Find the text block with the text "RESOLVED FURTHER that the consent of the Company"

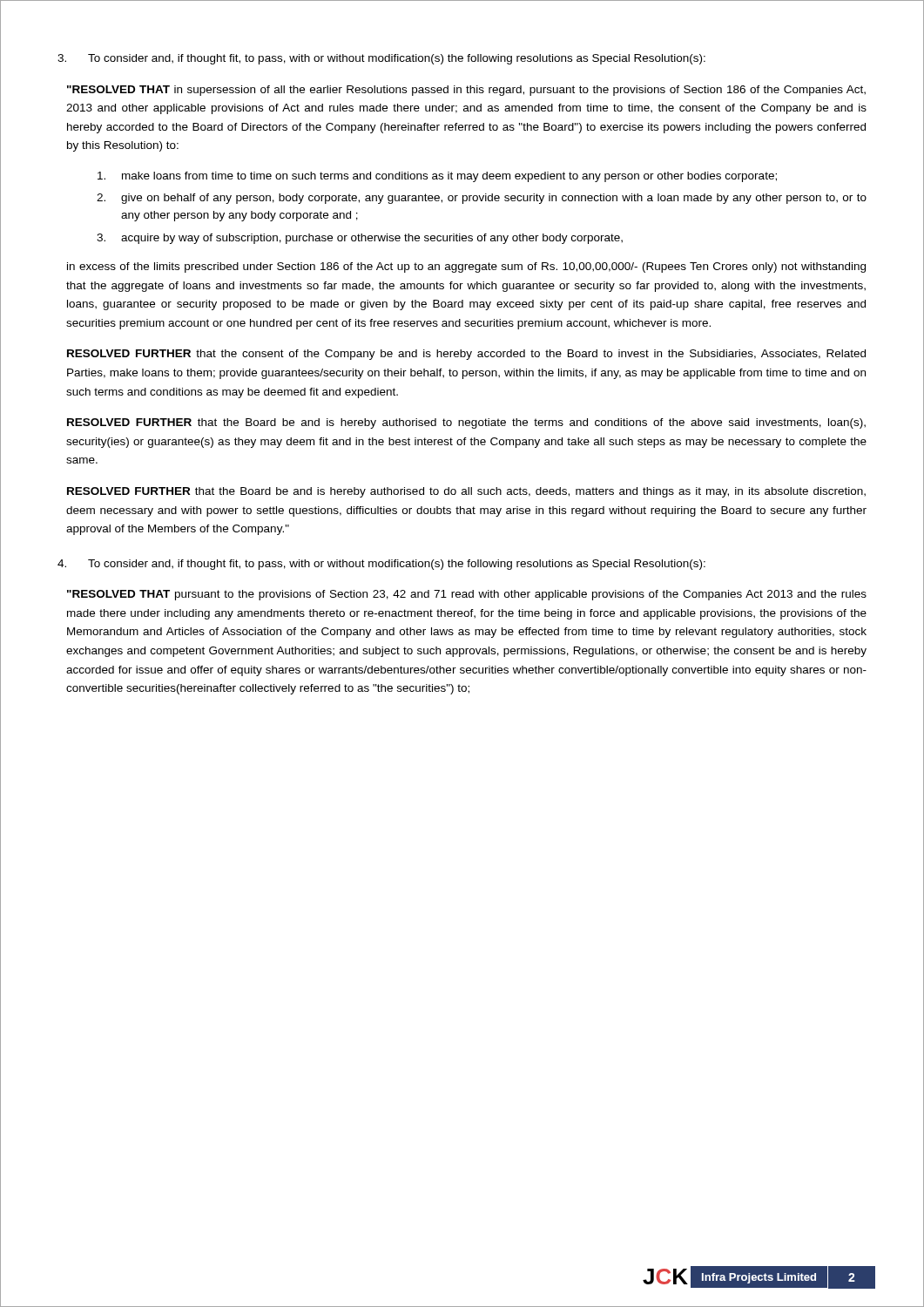[x=466, y=372]
